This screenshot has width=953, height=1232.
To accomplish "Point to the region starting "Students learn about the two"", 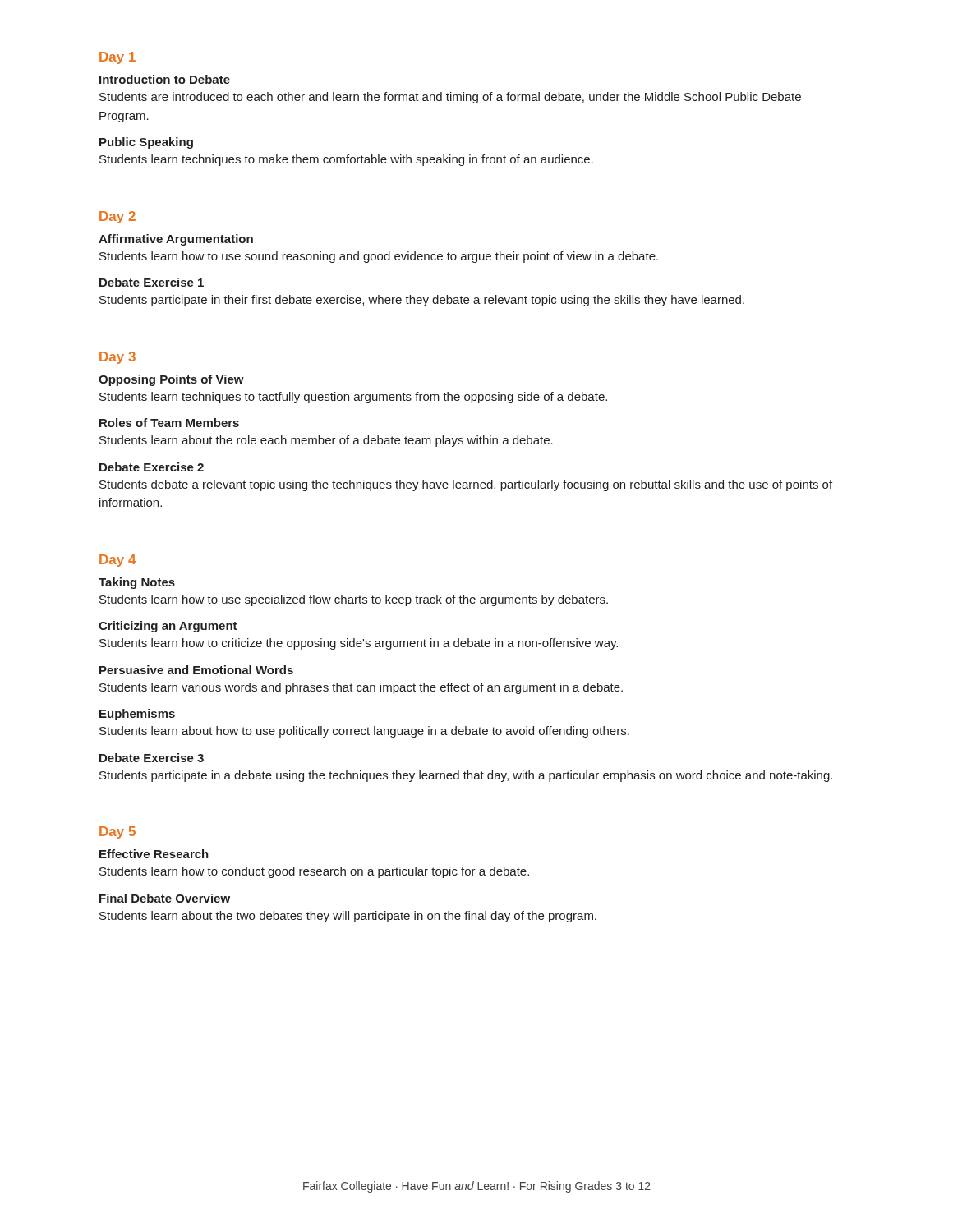I will [348, 915].
